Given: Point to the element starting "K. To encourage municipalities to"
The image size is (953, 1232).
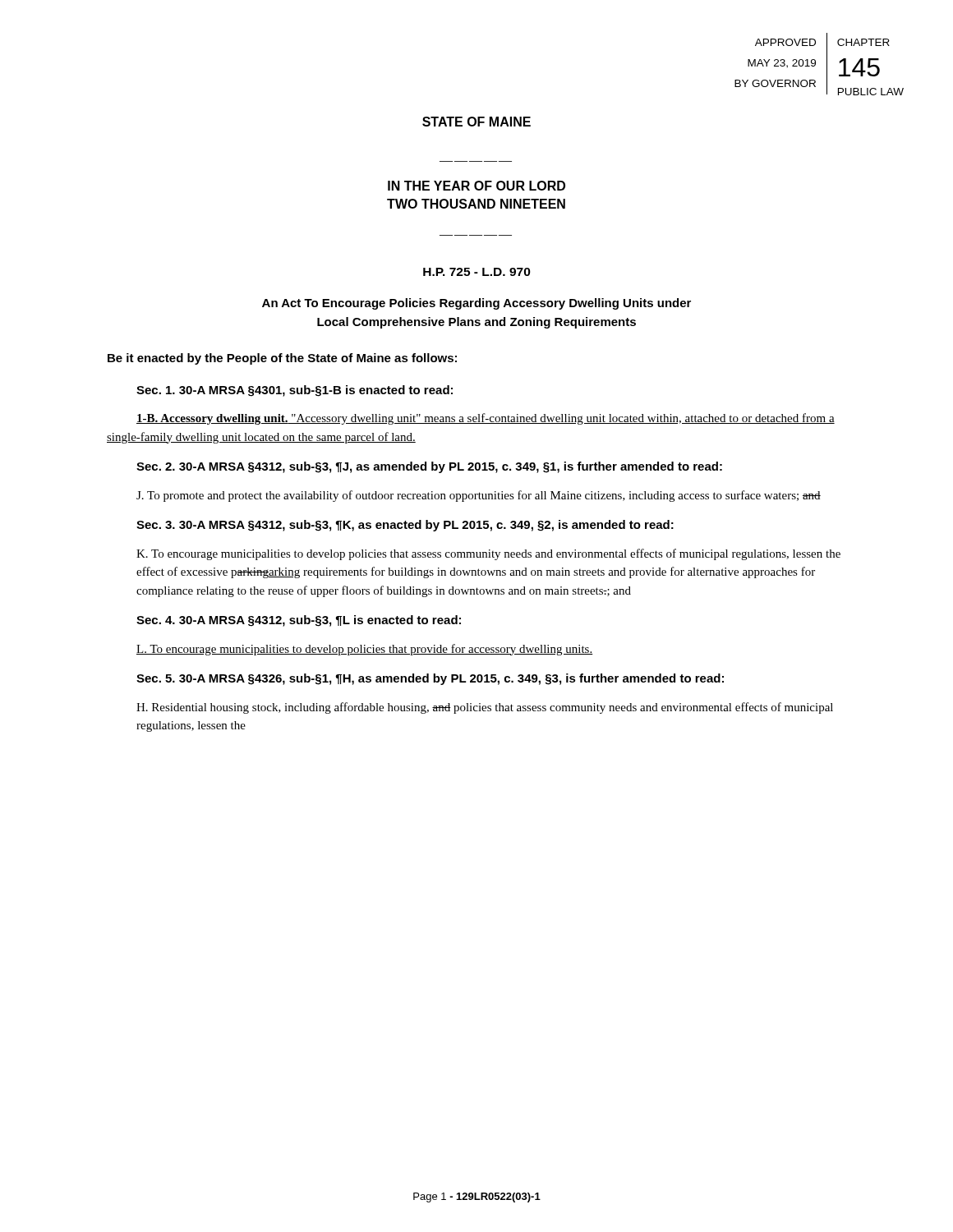Looking at the screenshot, I should (489, 572).
